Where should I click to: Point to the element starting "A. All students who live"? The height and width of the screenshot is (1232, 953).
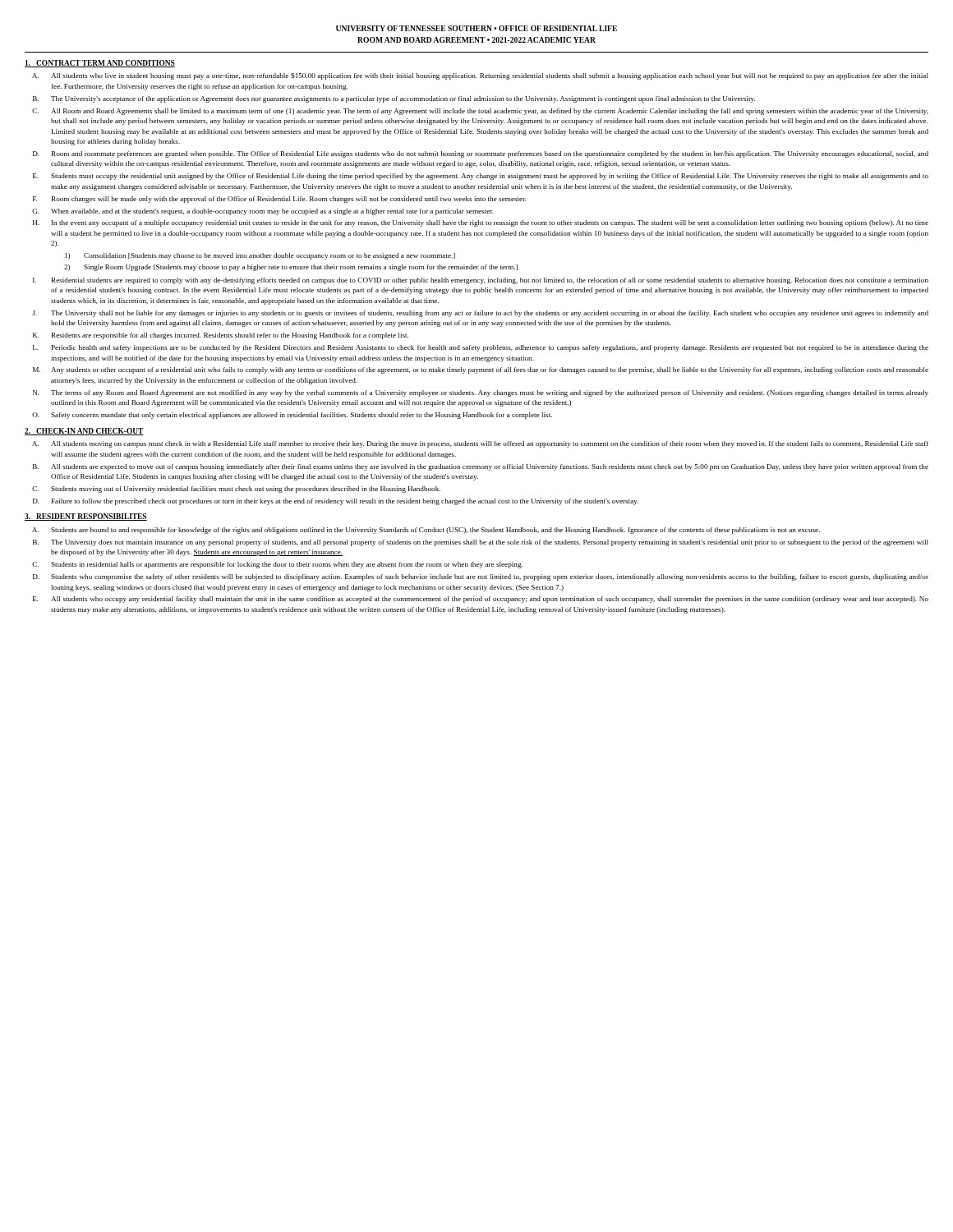pos(476,81)
